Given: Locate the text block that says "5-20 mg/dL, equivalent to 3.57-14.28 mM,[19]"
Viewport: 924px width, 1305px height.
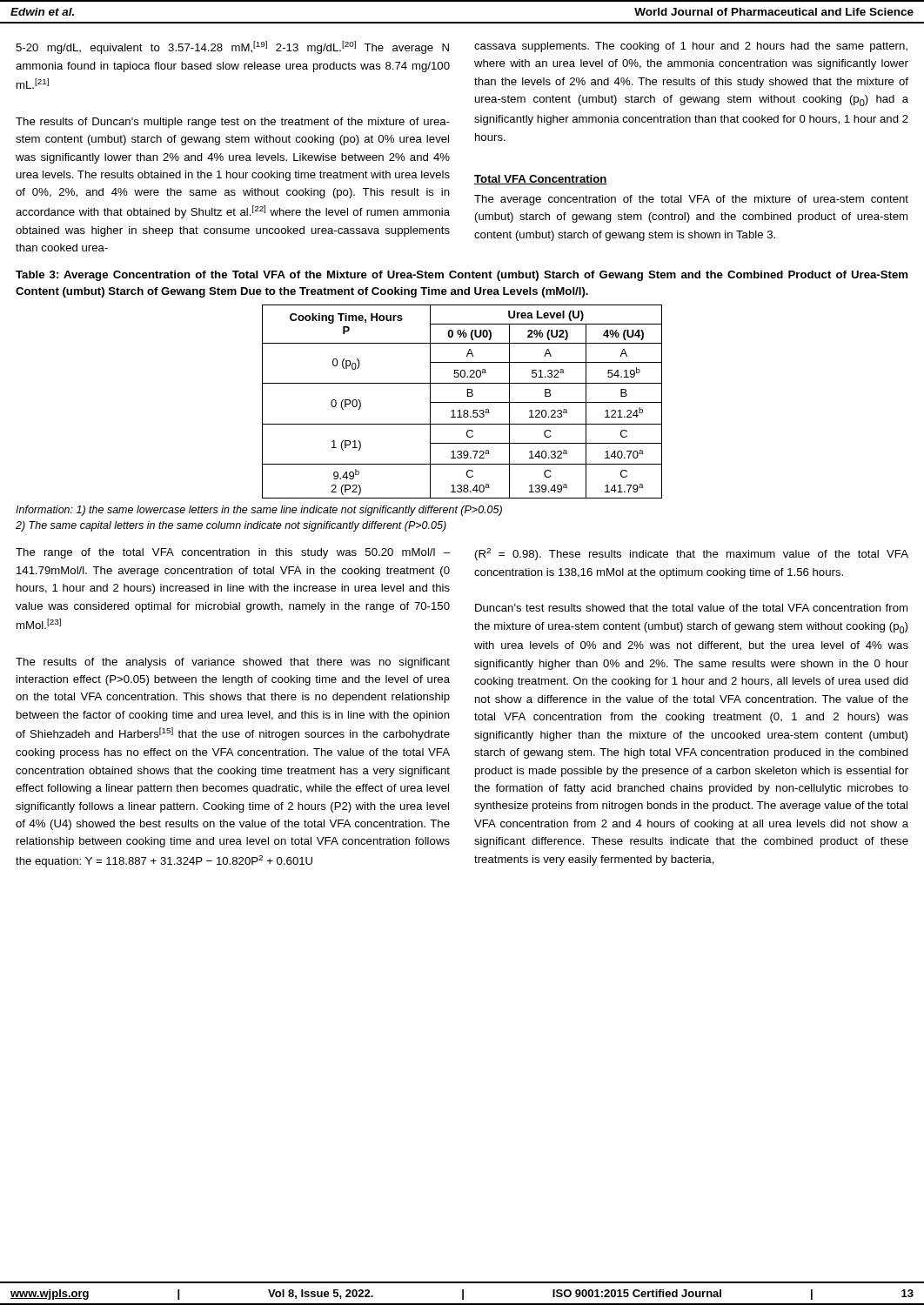Looking at the screenshot, I should tap(233, 66).
